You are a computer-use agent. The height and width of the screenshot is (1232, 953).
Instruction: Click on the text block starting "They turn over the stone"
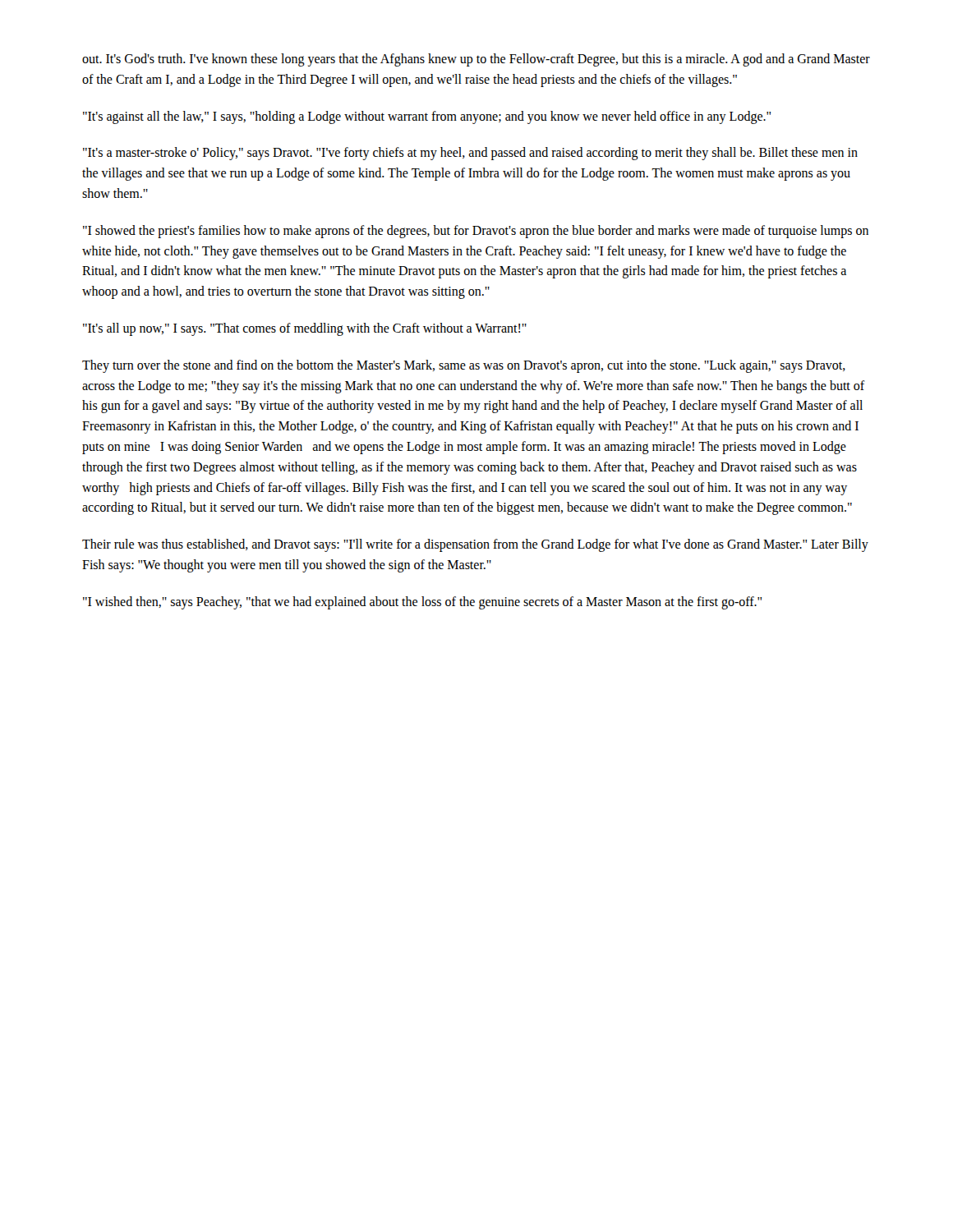[473, 436]
